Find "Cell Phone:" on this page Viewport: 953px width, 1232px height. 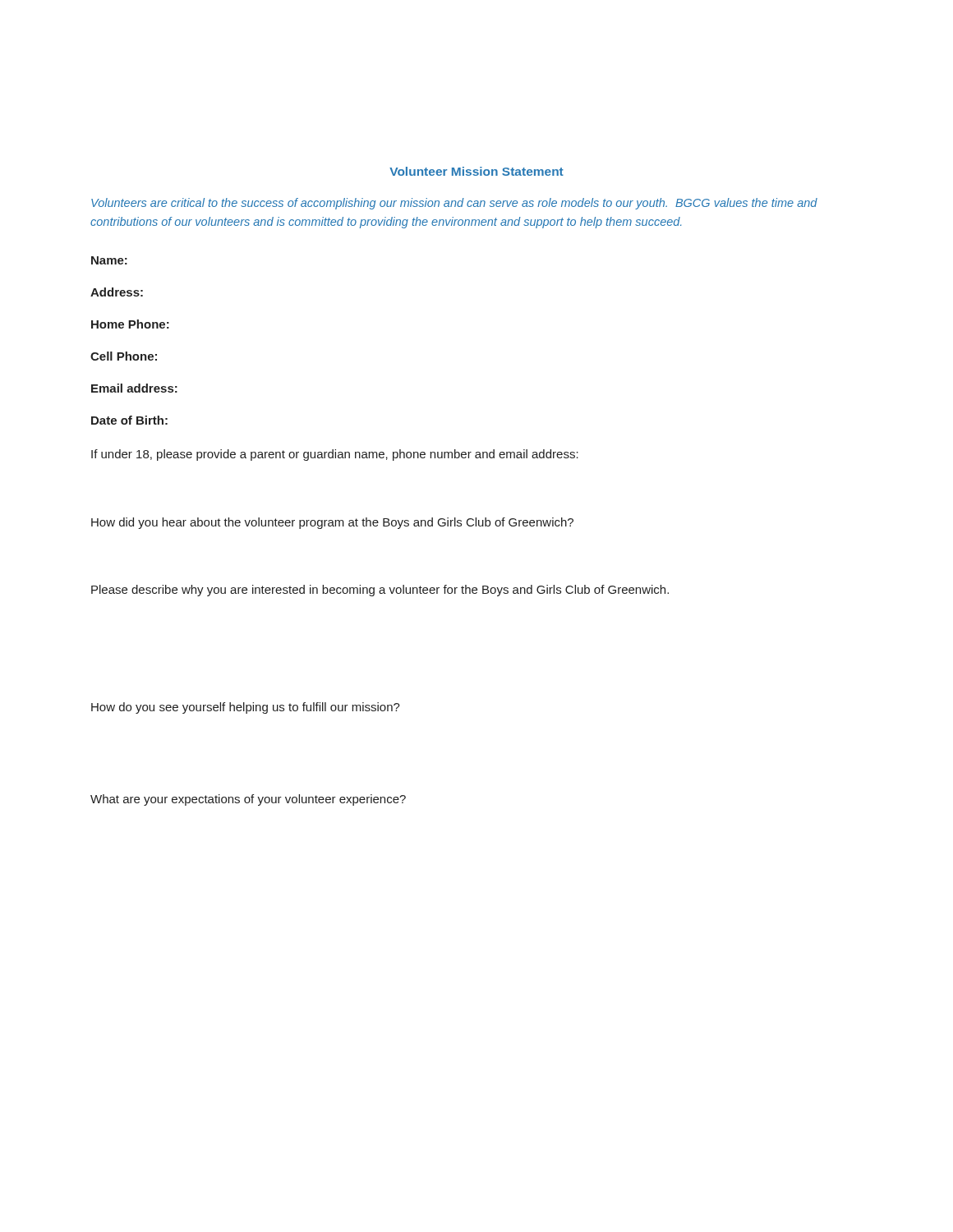(x=124, y=356)
